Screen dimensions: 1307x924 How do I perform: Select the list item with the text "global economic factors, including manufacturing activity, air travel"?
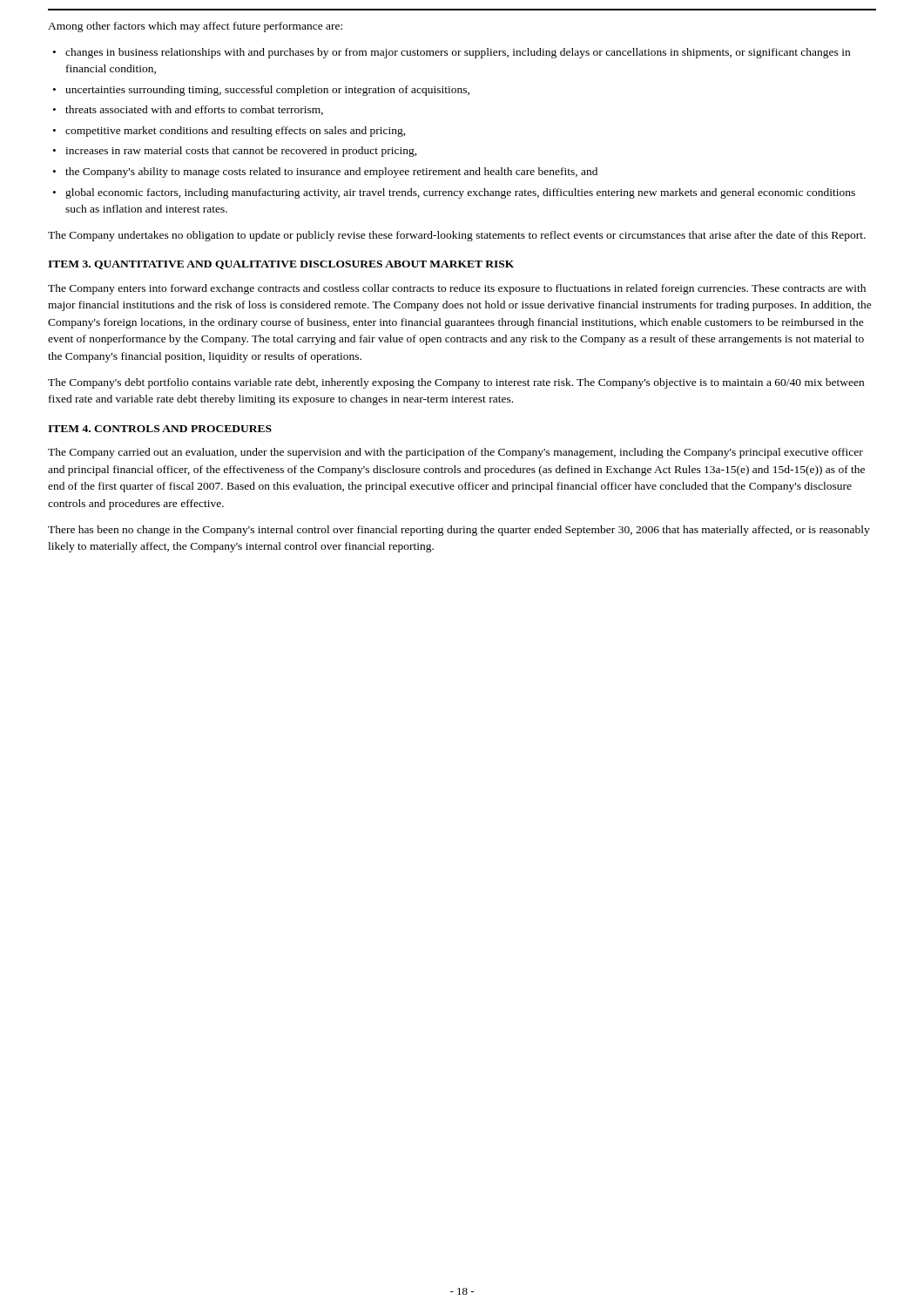[x=462, y=200]
